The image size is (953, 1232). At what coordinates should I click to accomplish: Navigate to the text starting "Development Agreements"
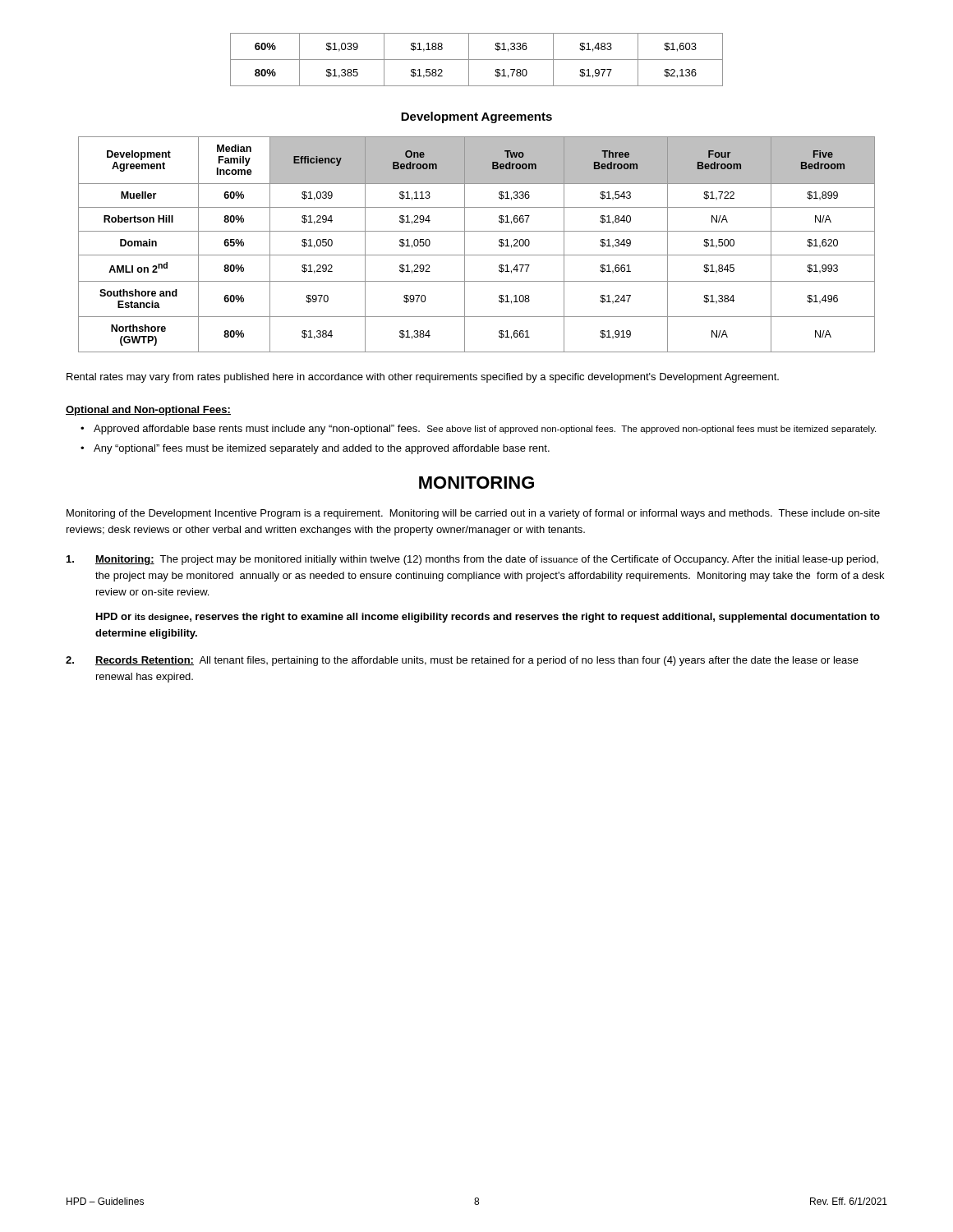tap(476, 116)
